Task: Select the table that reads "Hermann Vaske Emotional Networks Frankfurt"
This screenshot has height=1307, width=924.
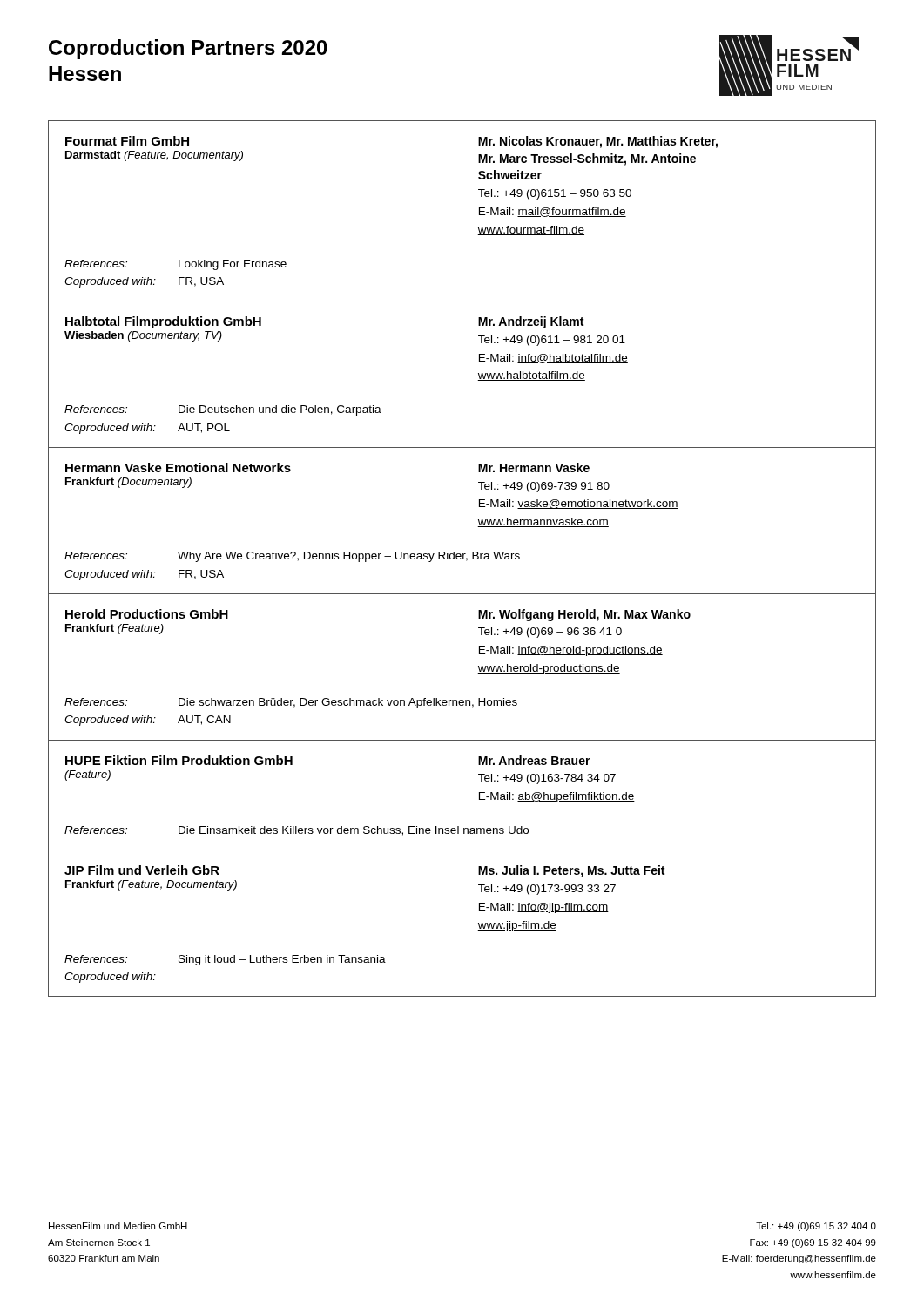Action: coord(462,521)
